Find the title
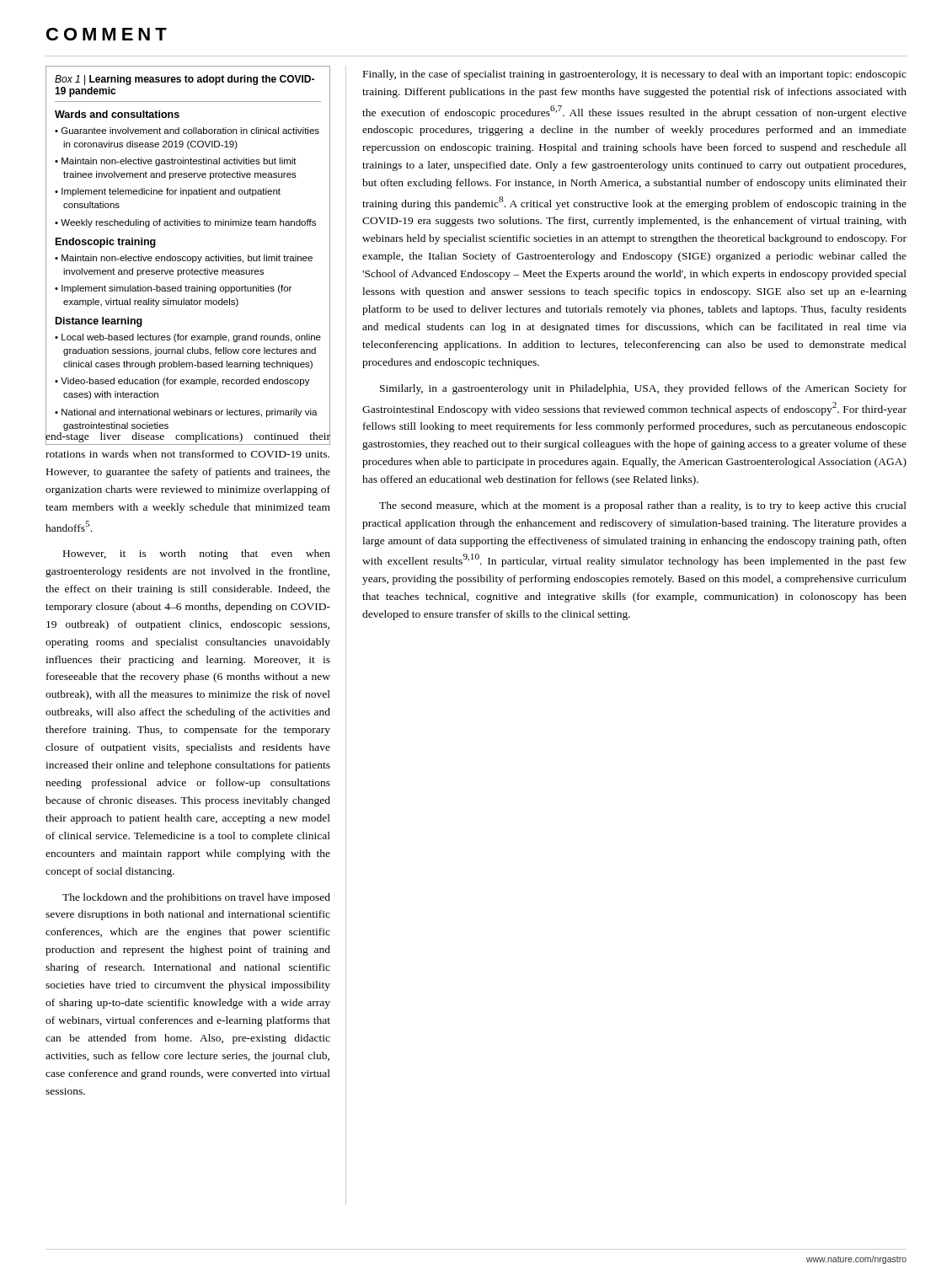This screenshot has width=952, height=1264. click(108, 34)
